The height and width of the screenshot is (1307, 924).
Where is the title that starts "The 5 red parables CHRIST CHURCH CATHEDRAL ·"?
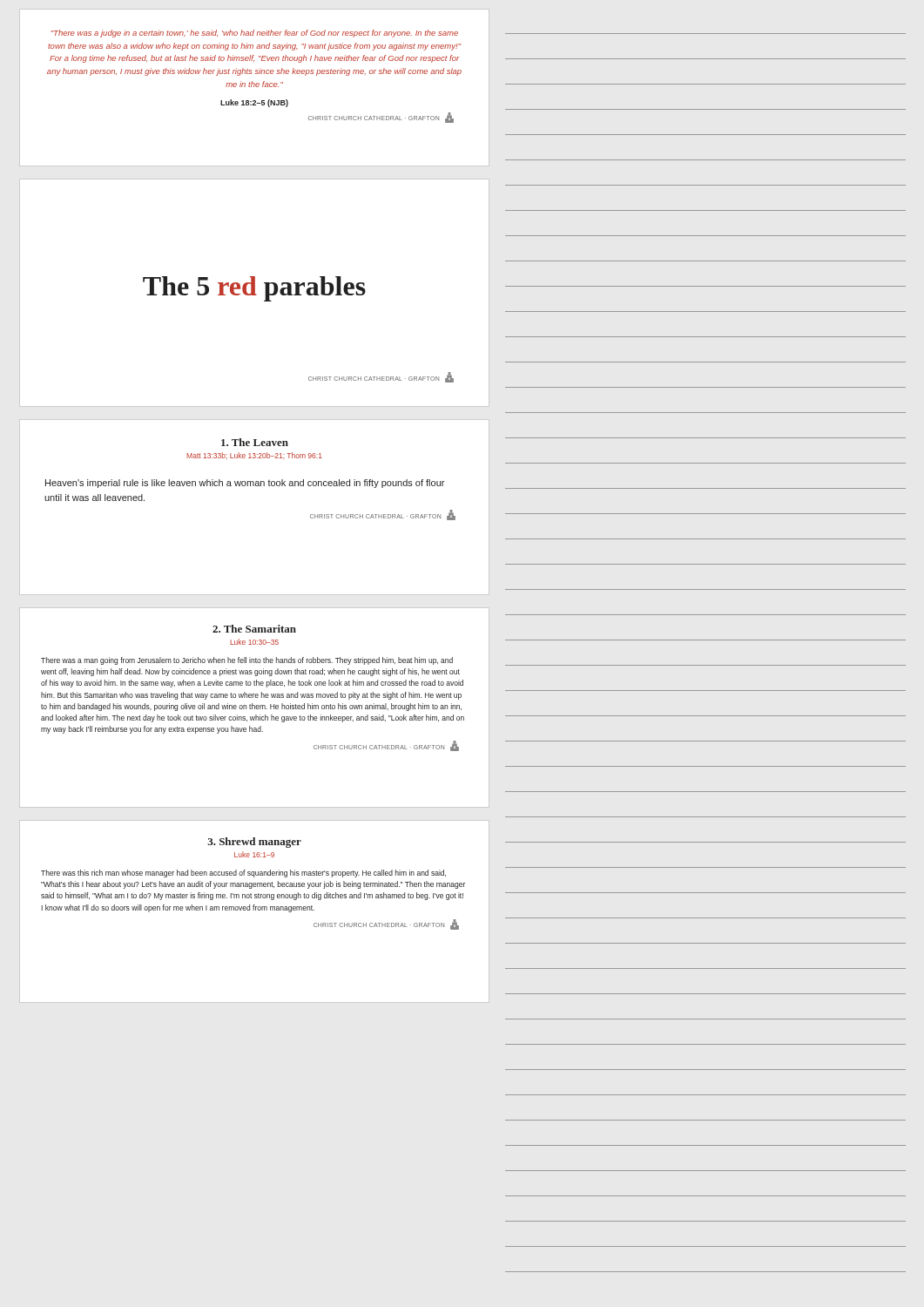tap(254, 301)
